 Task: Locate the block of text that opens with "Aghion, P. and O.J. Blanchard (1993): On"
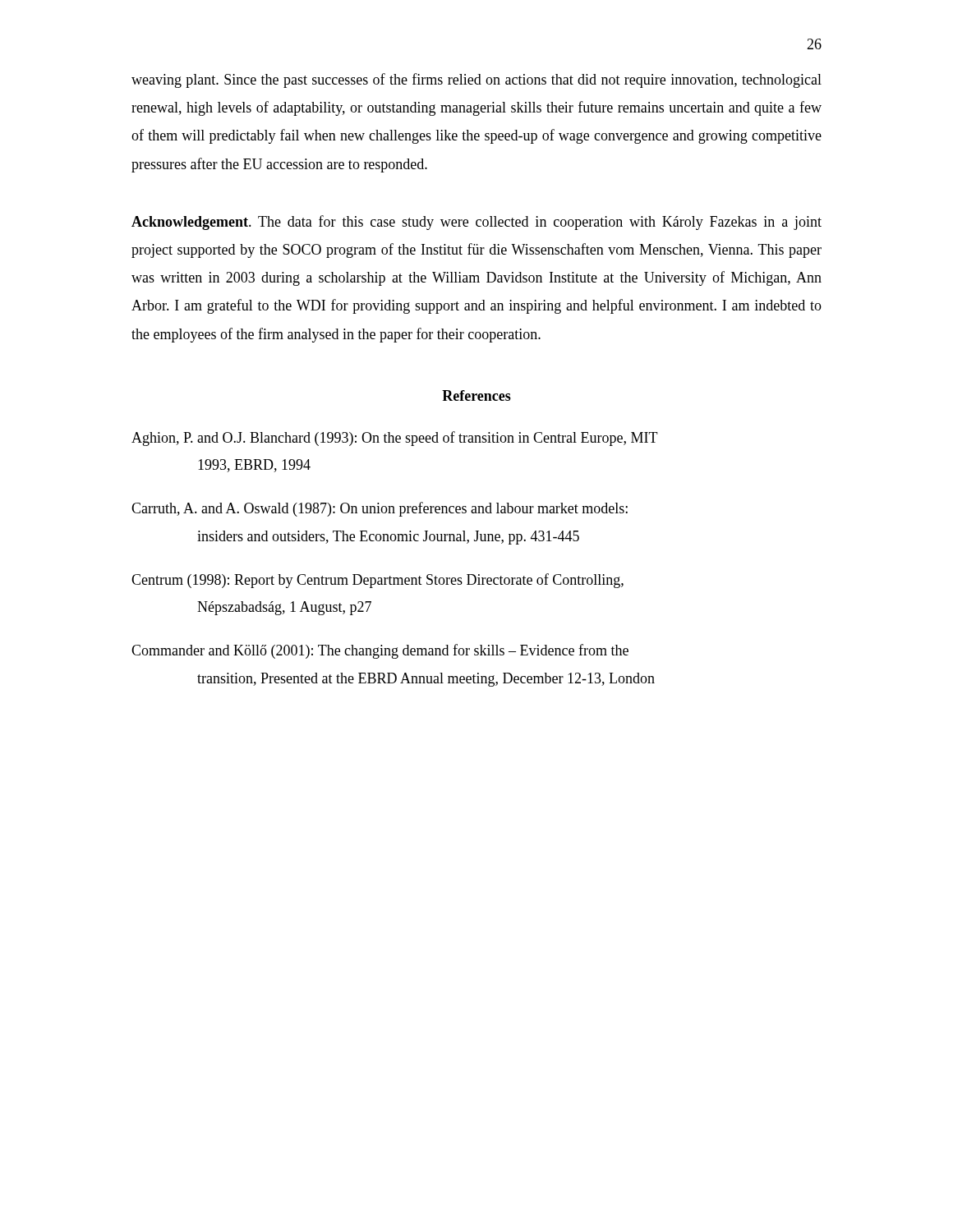coord(476,452)
